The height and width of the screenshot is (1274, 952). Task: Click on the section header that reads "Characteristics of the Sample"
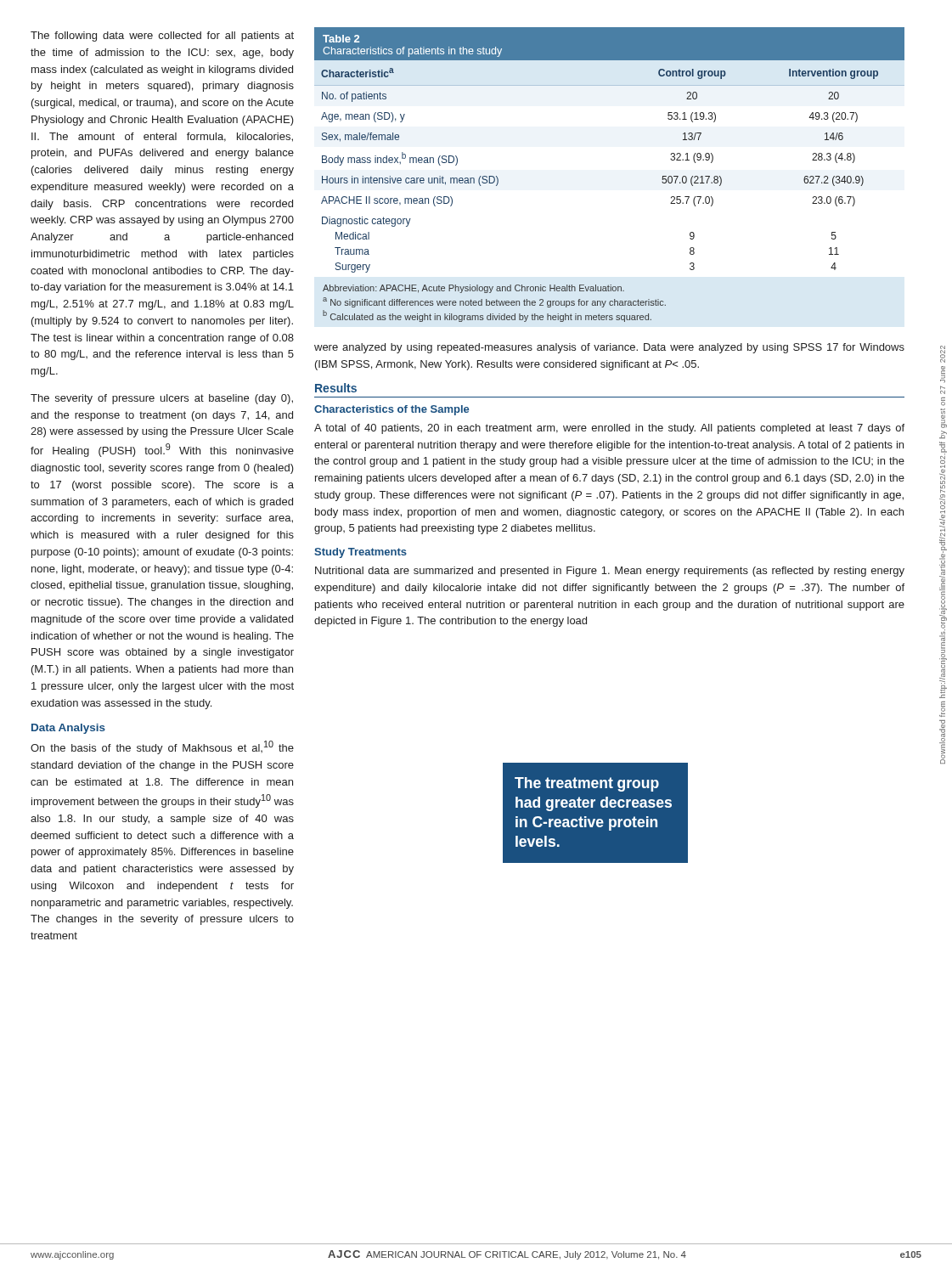point(392,409)
